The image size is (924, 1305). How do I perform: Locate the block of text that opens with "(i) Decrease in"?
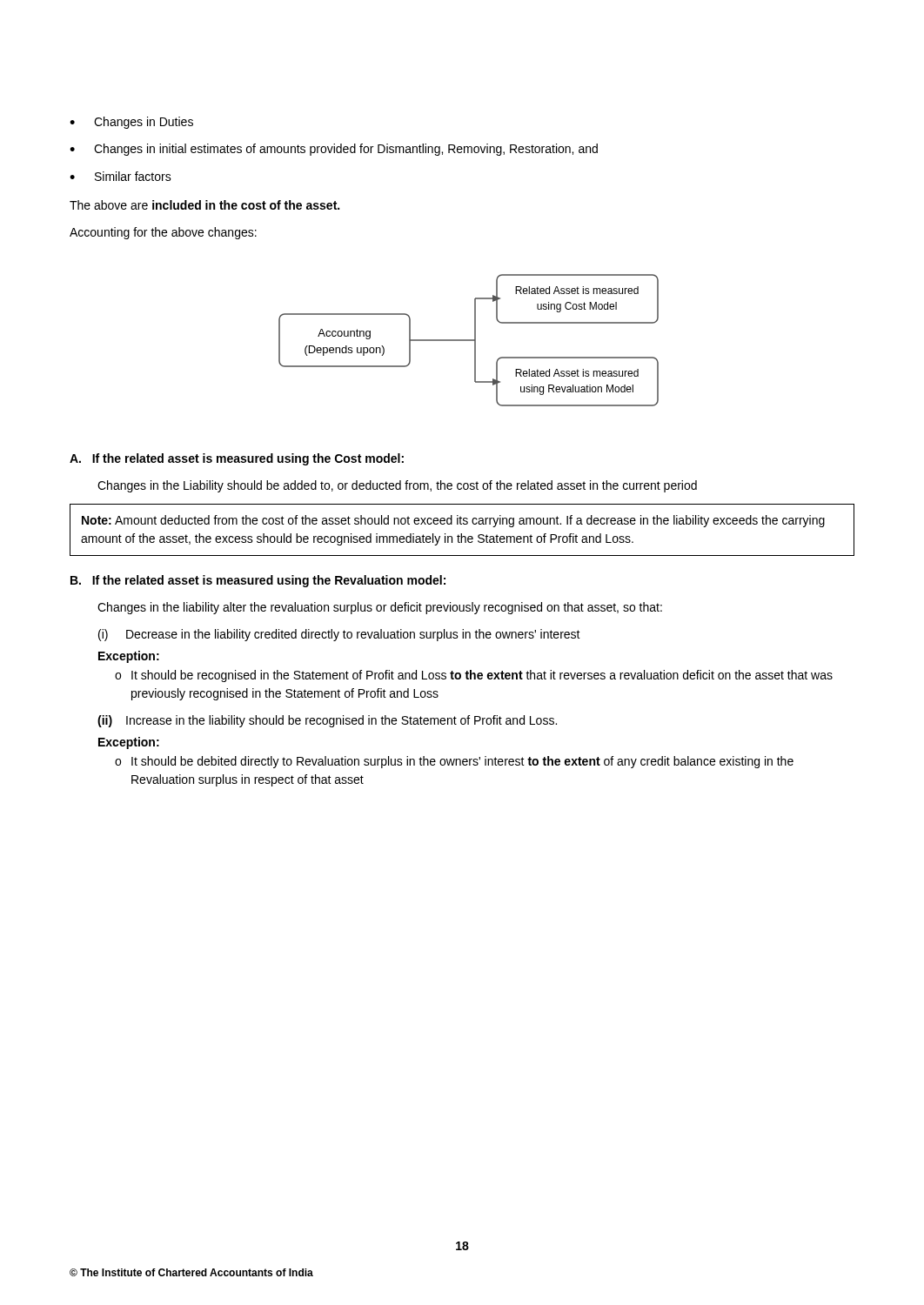476,635
